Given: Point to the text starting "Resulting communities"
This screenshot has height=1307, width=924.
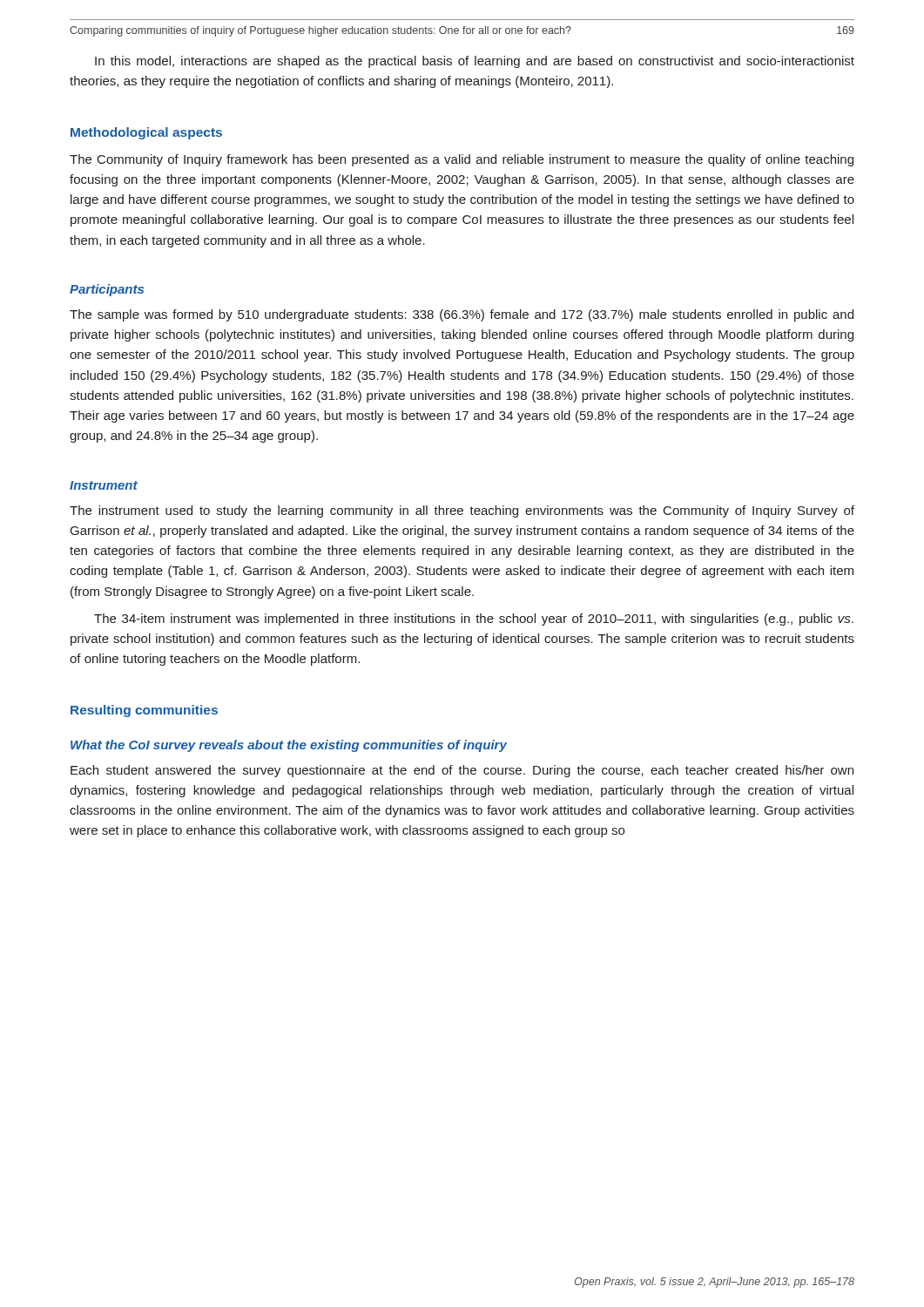Looking at the screenshot, I should click(144, 709).
